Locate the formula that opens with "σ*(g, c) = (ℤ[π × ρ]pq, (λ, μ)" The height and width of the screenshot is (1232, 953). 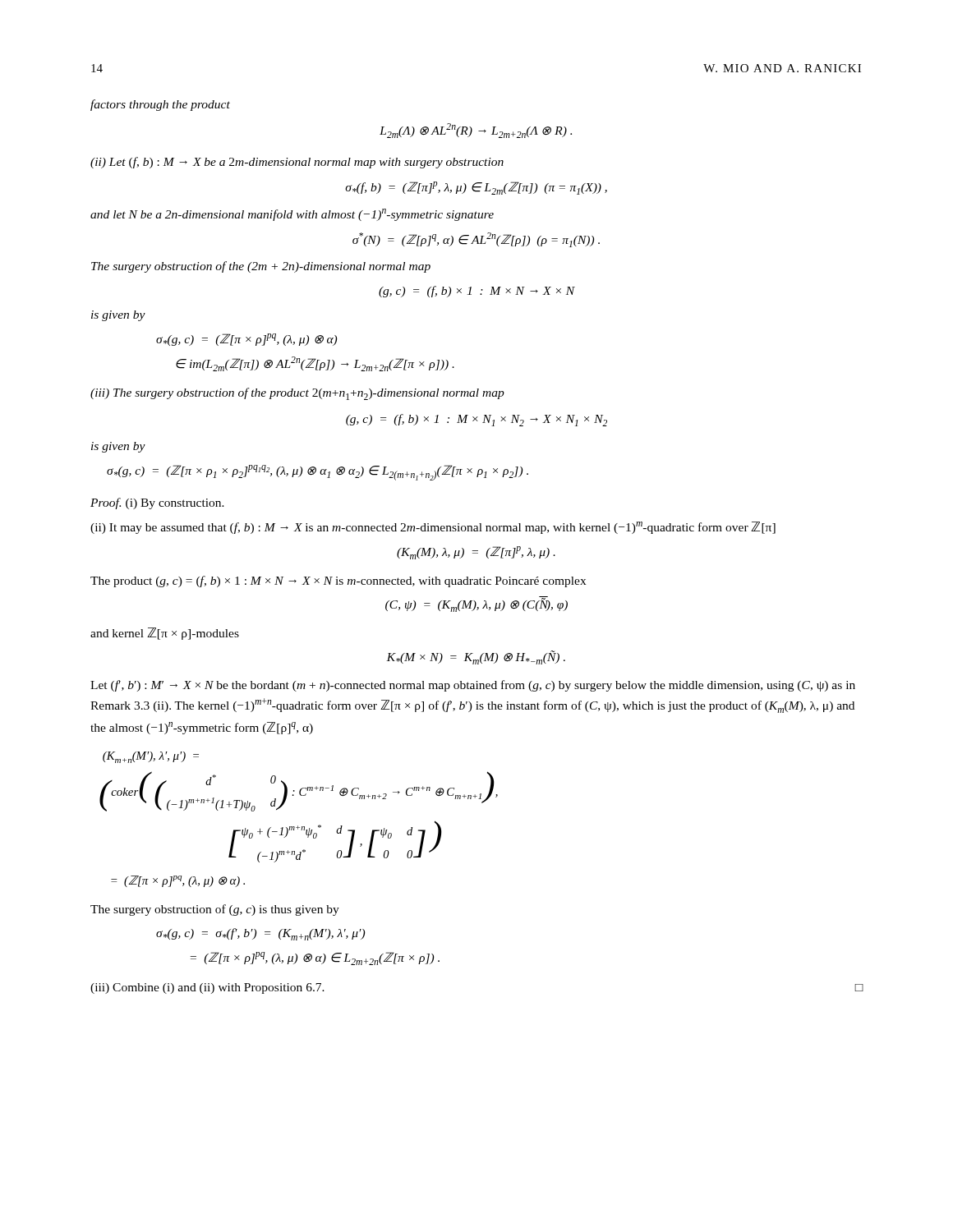point(247,340)
